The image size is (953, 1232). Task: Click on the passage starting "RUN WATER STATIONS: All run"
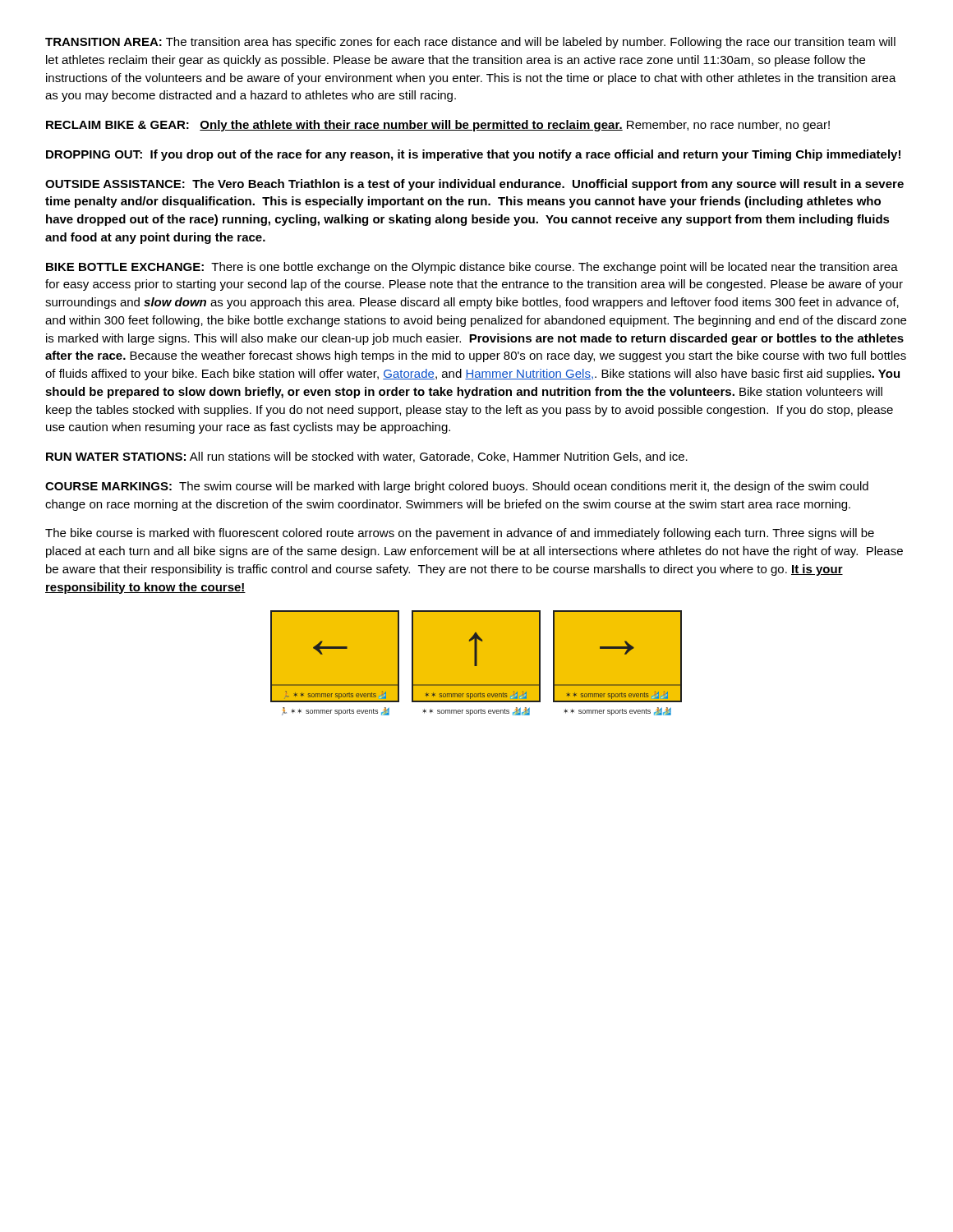pos(367,456)
